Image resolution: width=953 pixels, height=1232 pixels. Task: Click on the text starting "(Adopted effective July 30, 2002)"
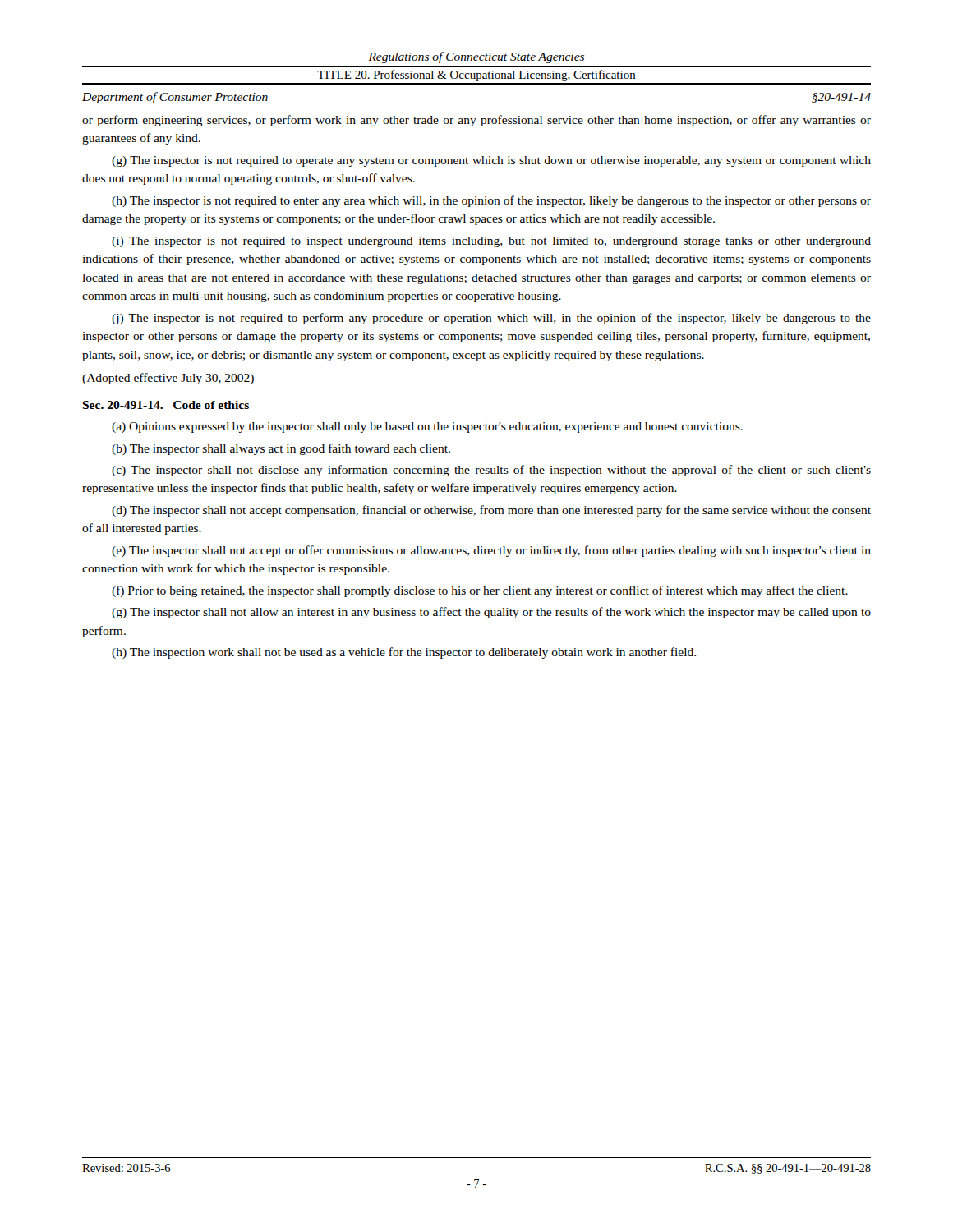click(x=168, y=379)
